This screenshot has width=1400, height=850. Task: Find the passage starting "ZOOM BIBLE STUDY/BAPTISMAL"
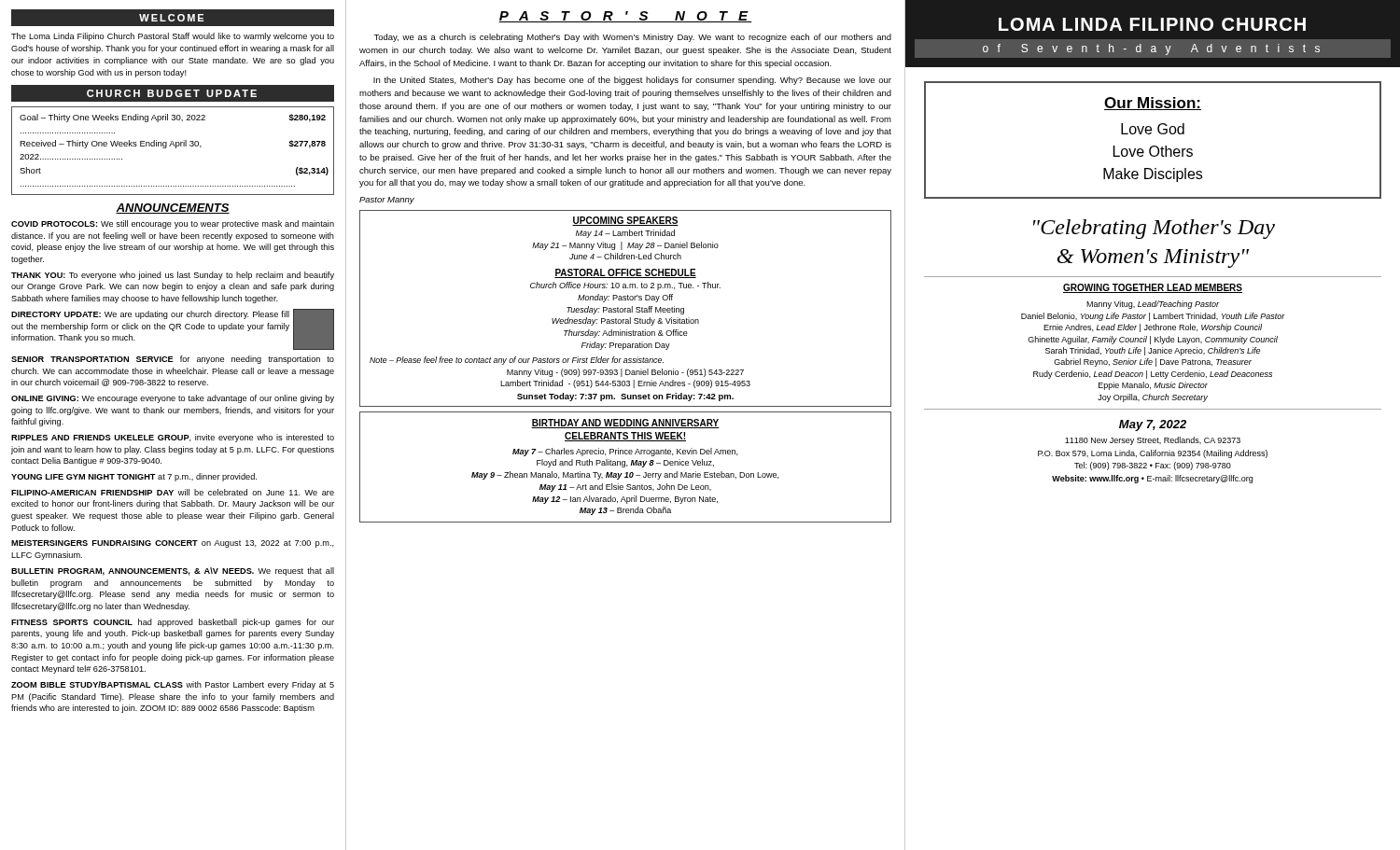pyautogui.click(x=173, y=697)
